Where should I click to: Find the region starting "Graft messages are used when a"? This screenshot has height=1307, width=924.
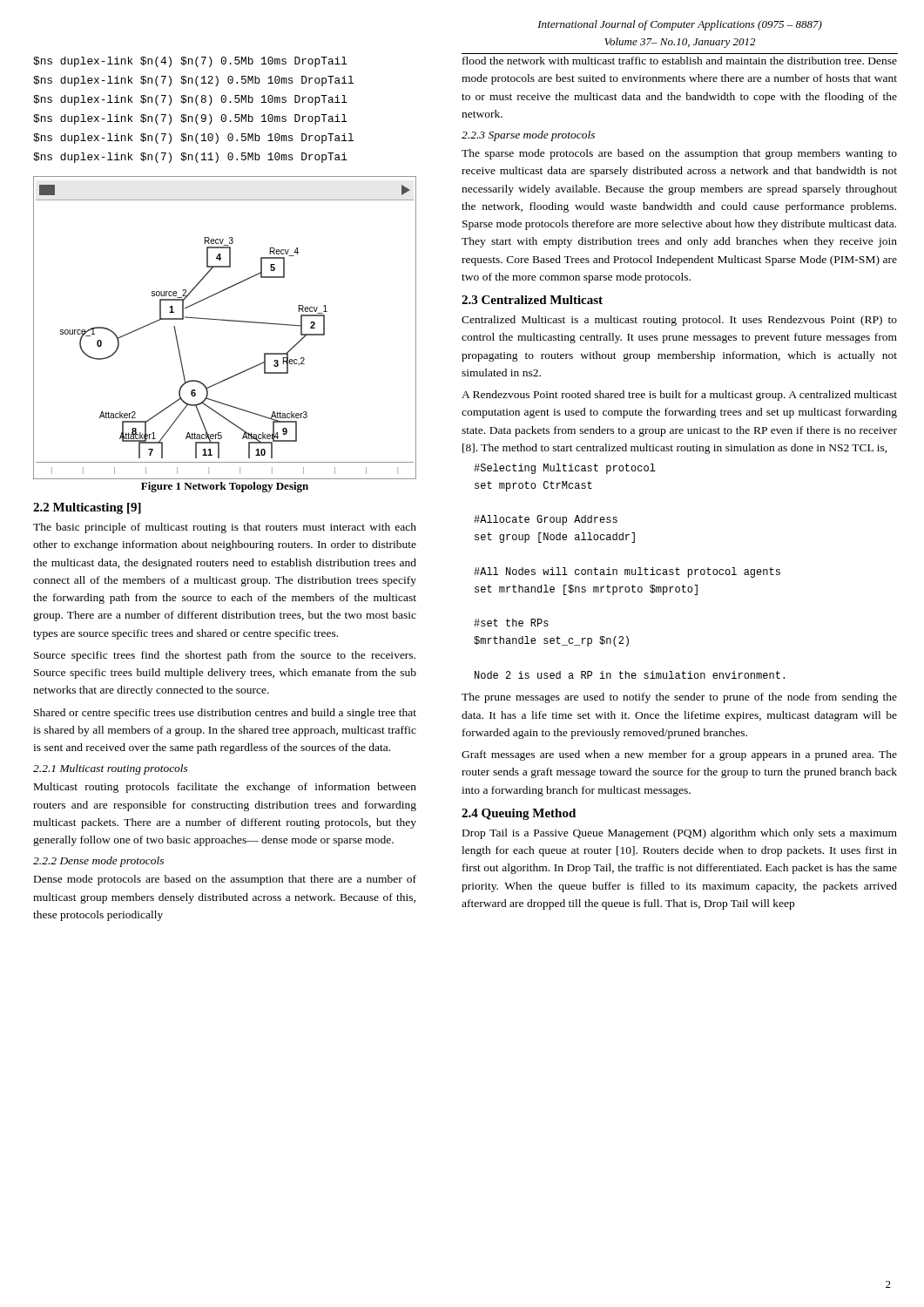coord(679,772)
